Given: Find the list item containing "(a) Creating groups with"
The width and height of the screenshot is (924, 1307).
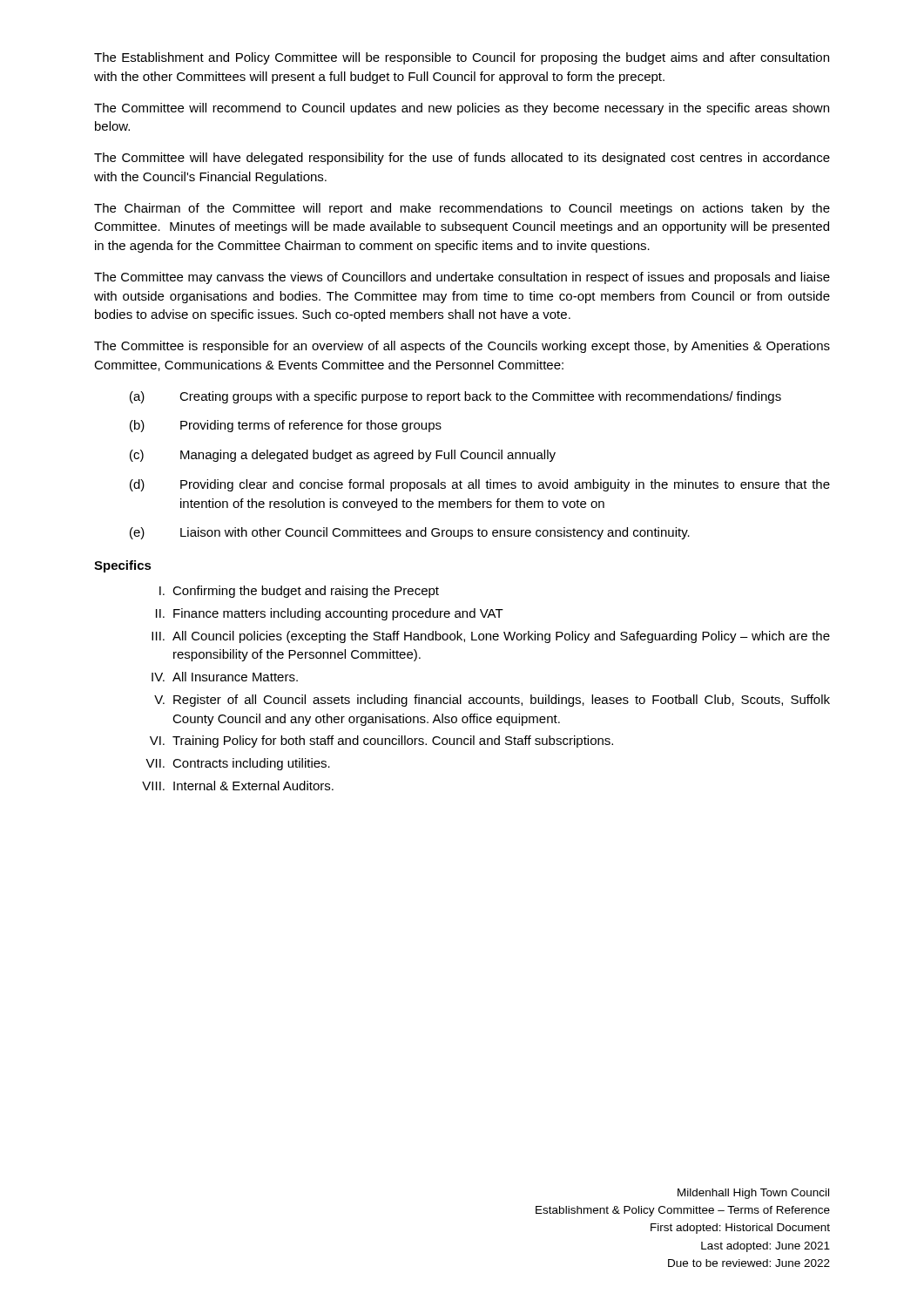Looking at the screenshot, I should (x=462, y=396).
